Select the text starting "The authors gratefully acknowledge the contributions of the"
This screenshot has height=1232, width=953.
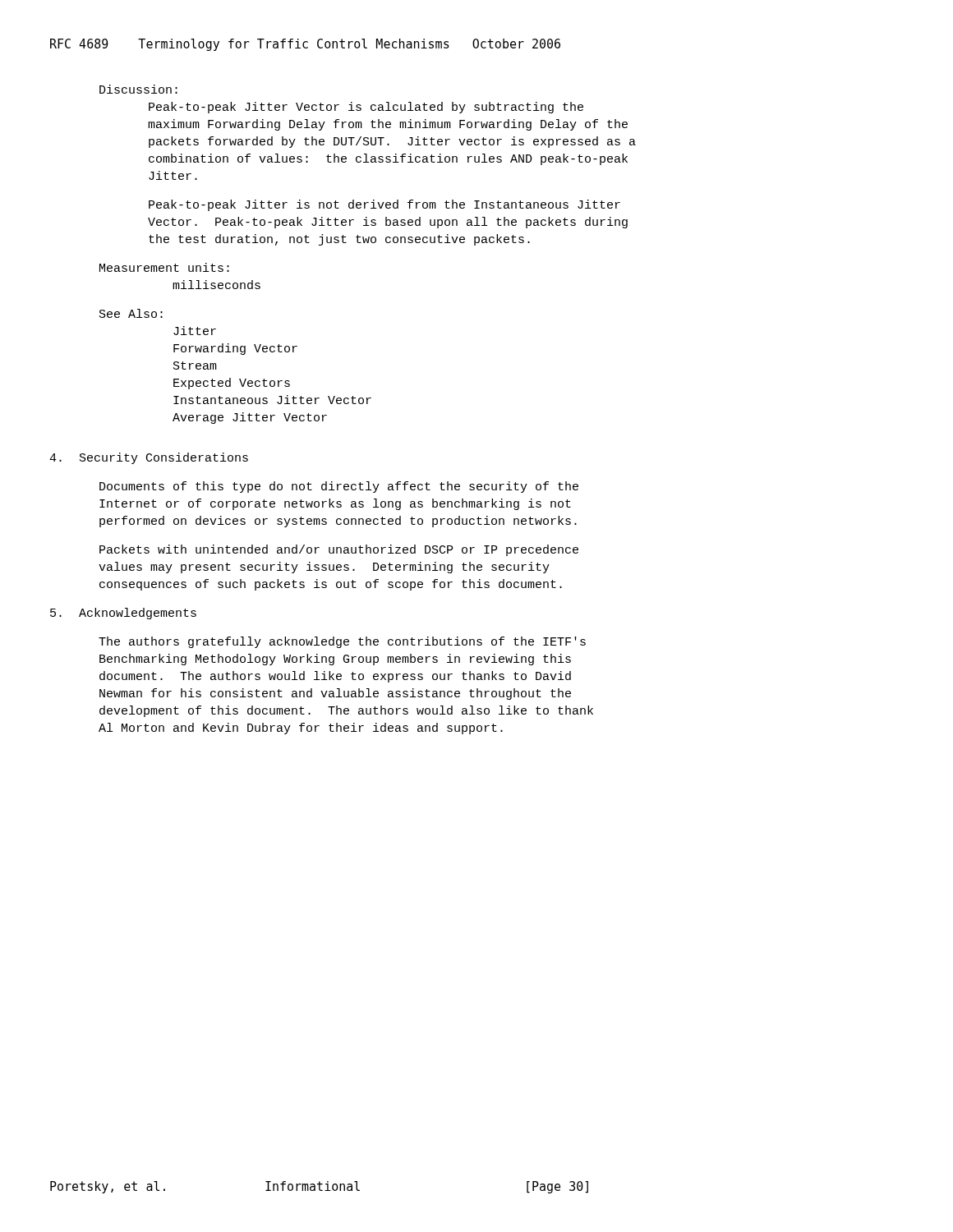(346, 686)
